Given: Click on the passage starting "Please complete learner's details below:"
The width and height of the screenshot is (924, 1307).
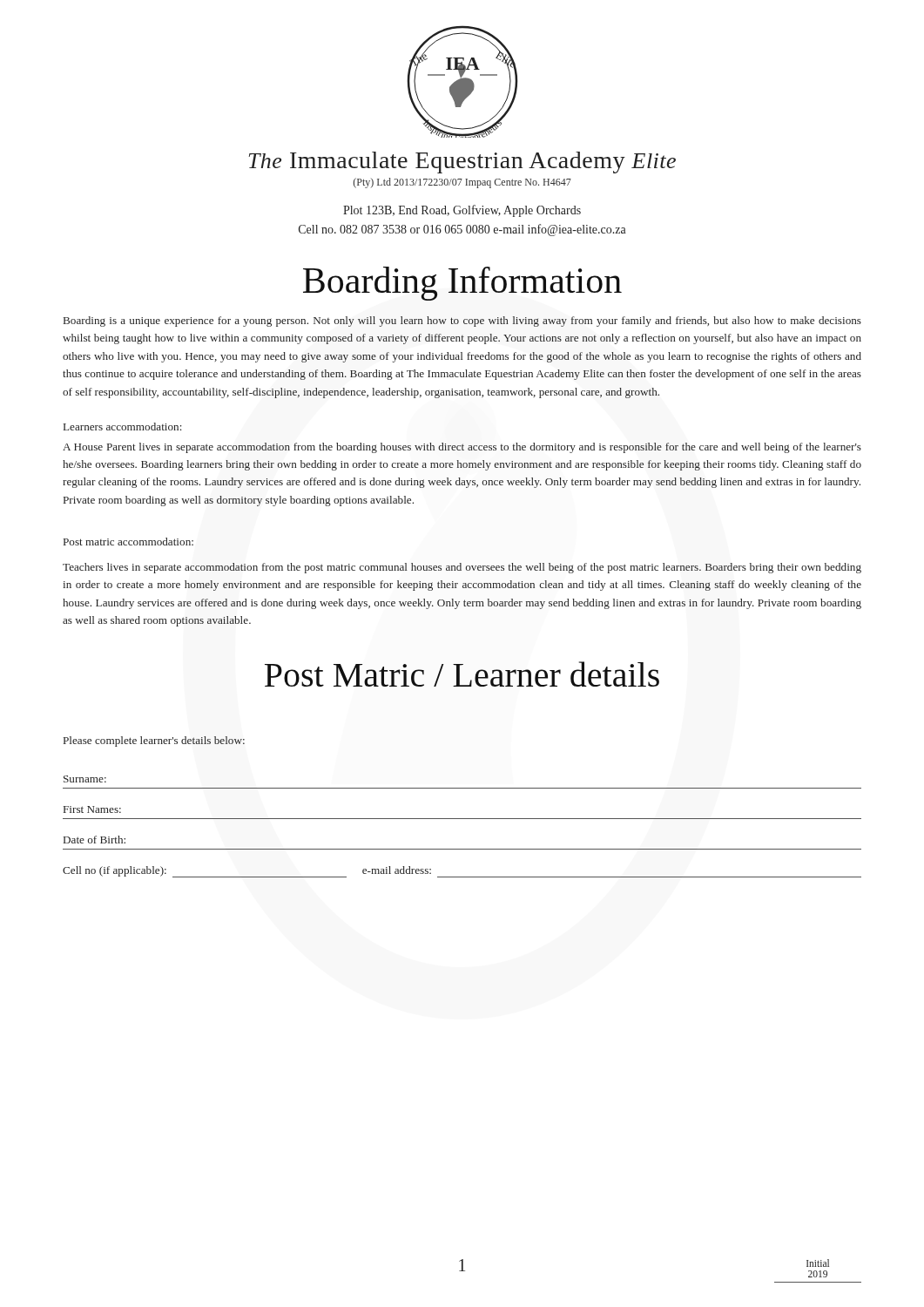Looking at the screenshot, I should (x=154, y=740).
